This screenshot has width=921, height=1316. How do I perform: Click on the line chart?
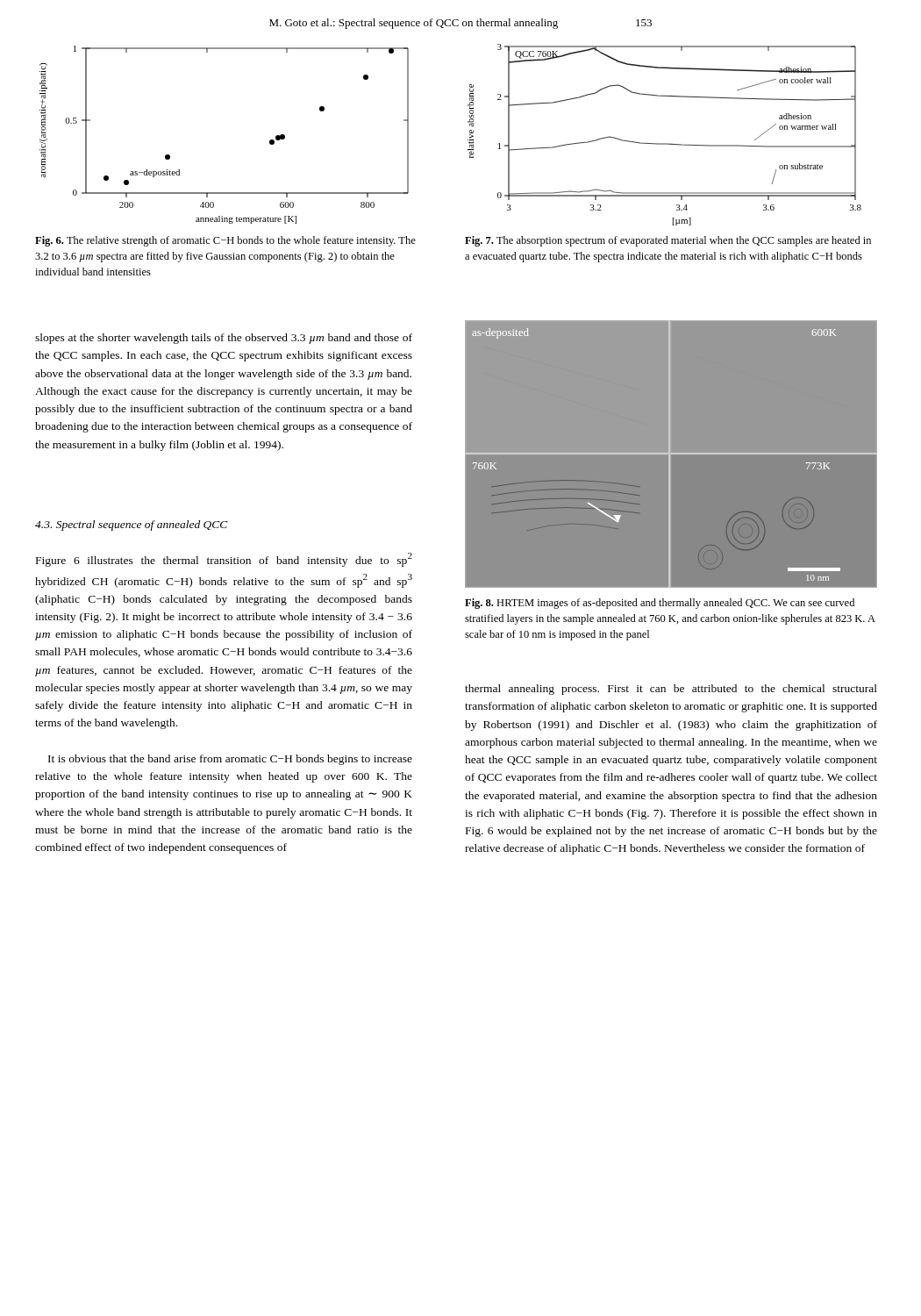pyautogui.click(x=675, y=136)
